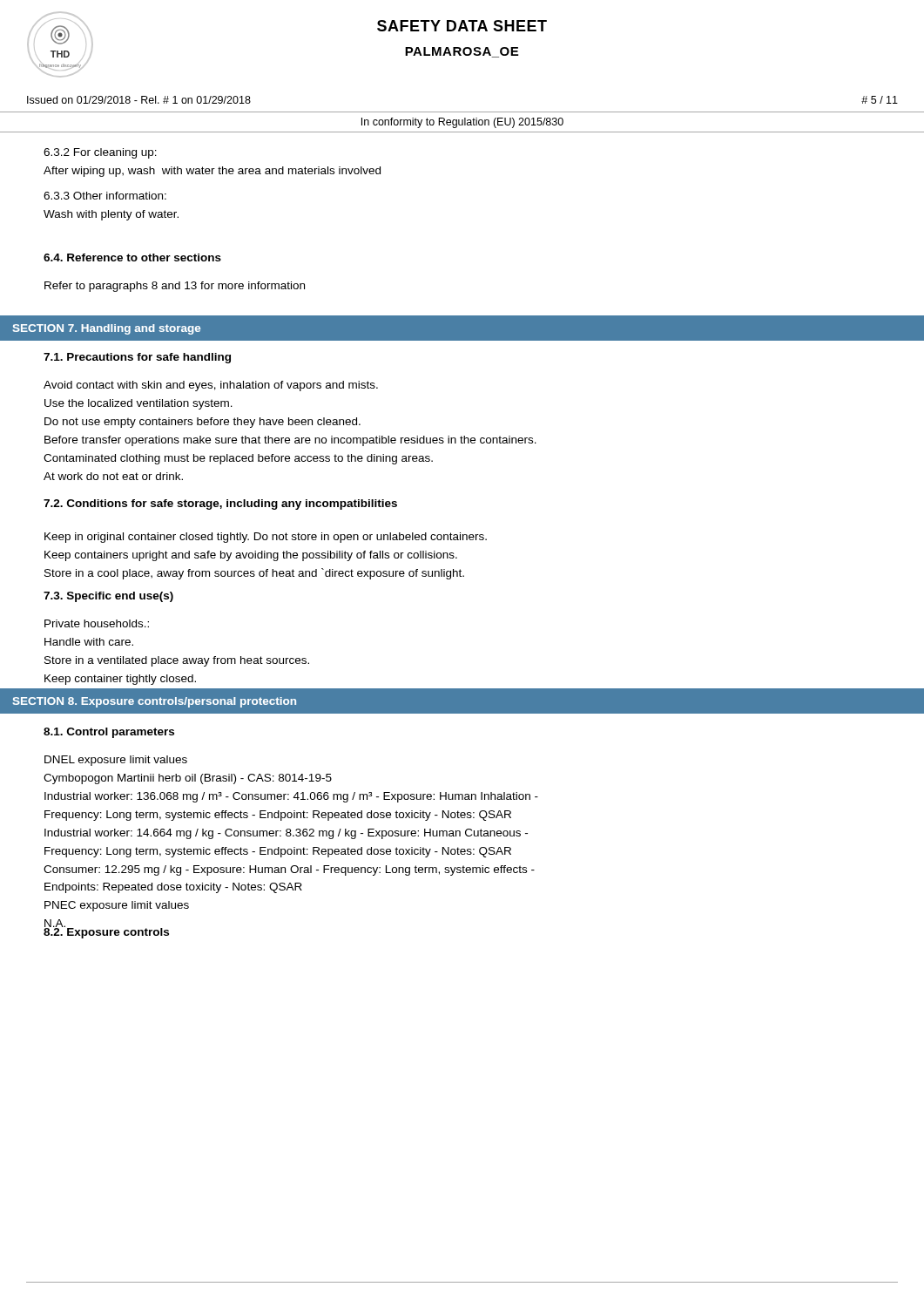Select the block starting "7.3. Specific end use(s)"

coord(109,596)
